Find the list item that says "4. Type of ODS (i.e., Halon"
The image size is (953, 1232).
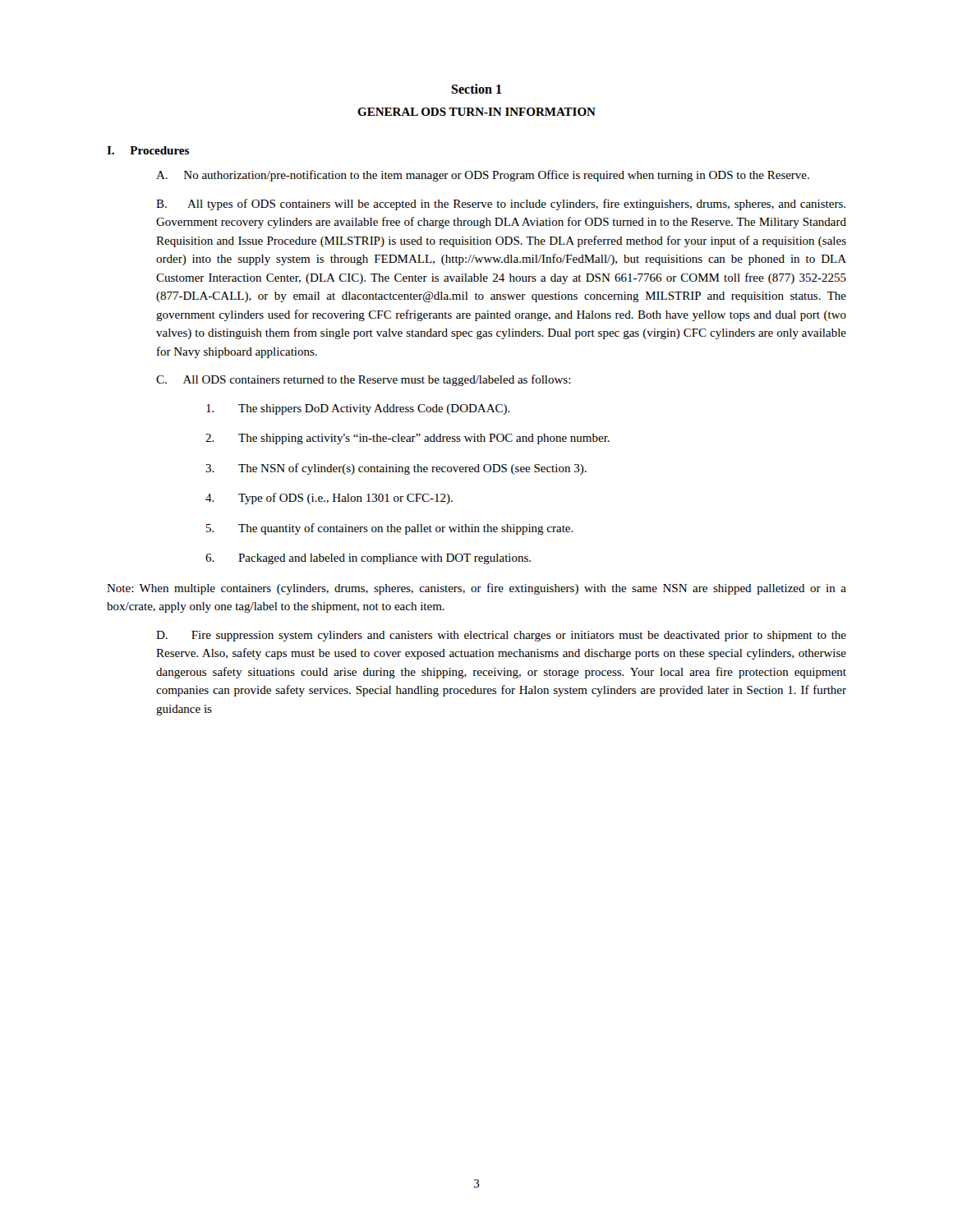tap(329, 499)
